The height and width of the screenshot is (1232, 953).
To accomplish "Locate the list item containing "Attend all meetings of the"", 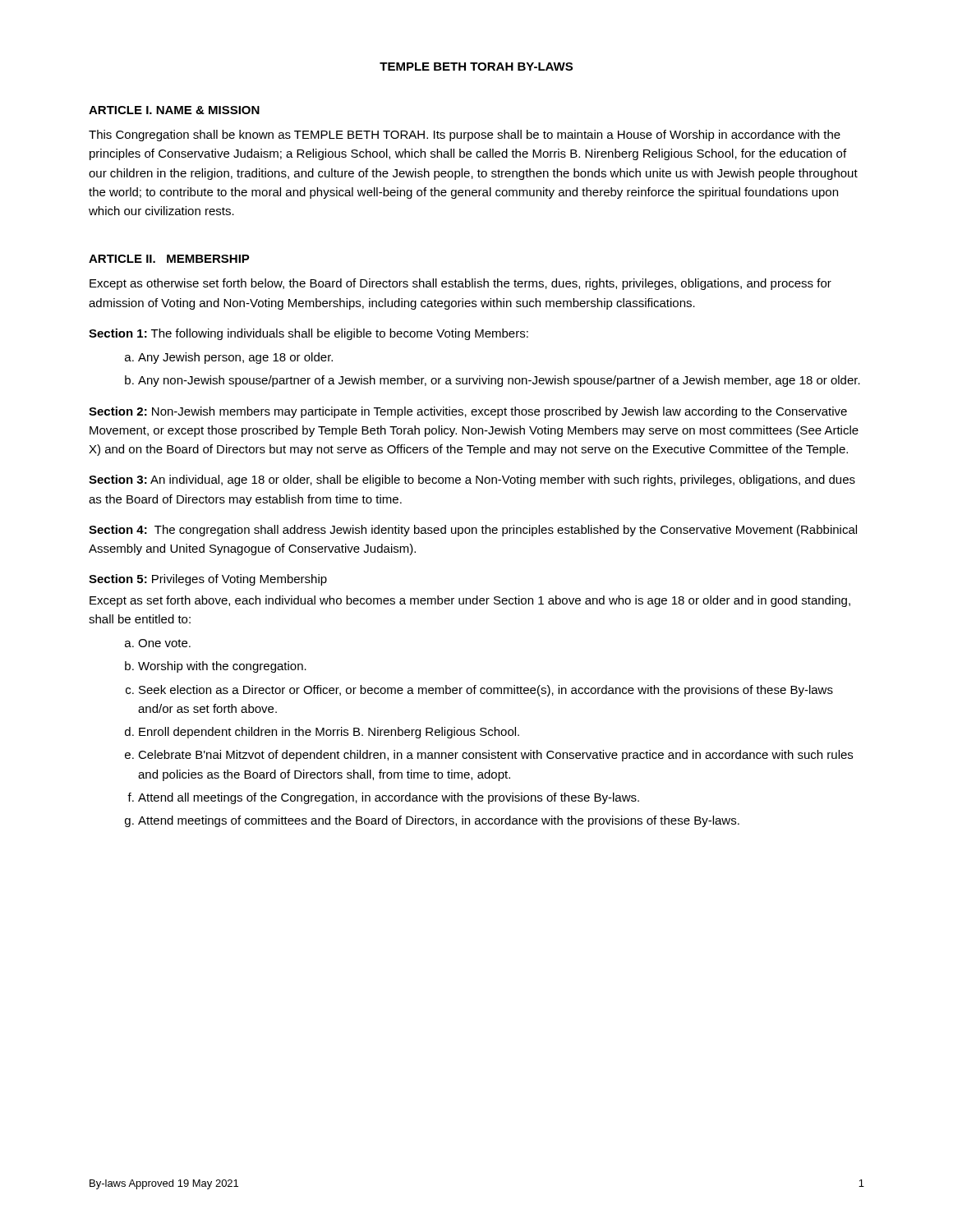I will click(389, 797).
